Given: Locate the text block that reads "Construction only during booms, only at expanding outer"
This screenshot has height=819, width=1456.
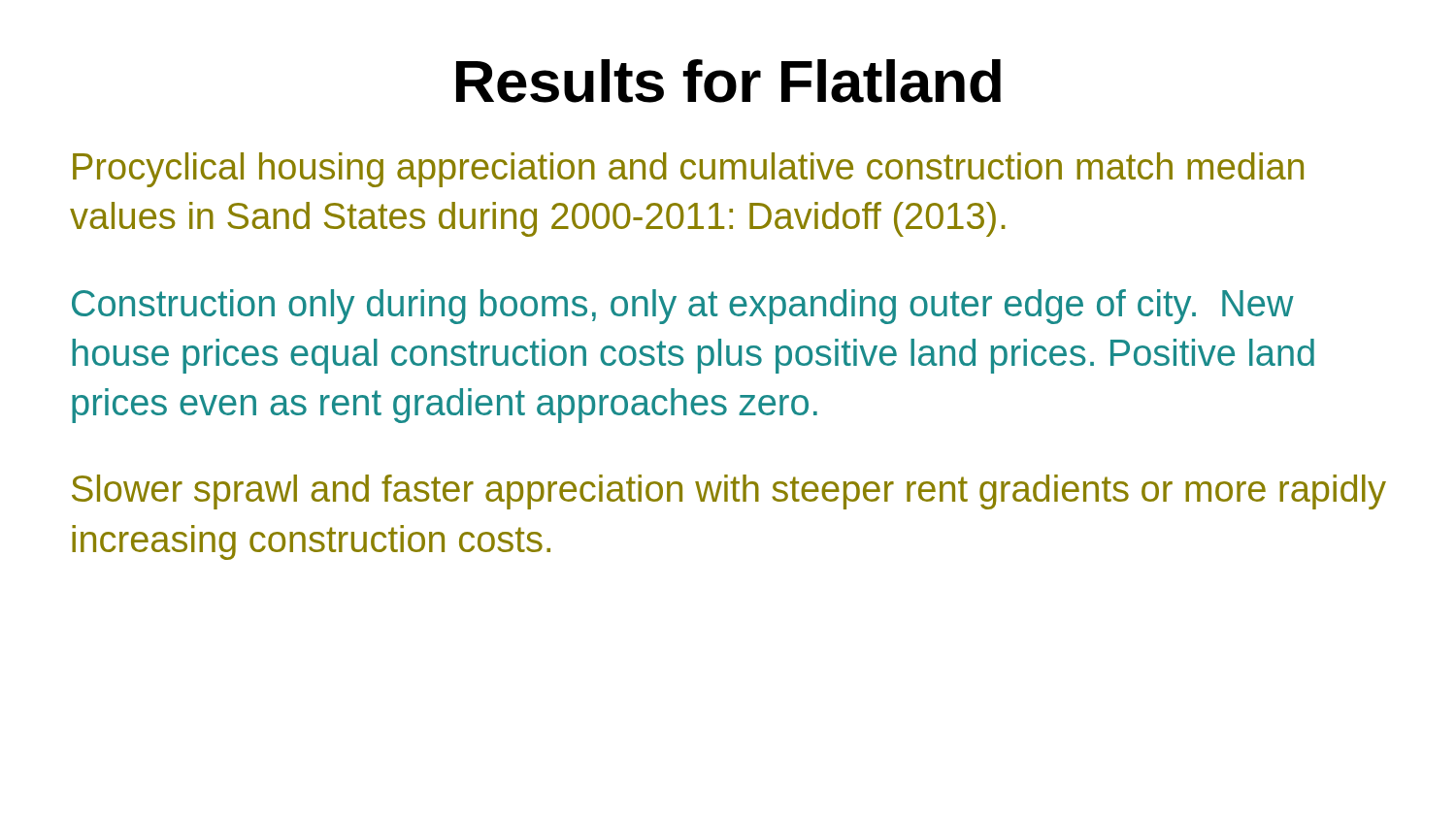Looking at the screenshot, I should [x=728, y=354].
